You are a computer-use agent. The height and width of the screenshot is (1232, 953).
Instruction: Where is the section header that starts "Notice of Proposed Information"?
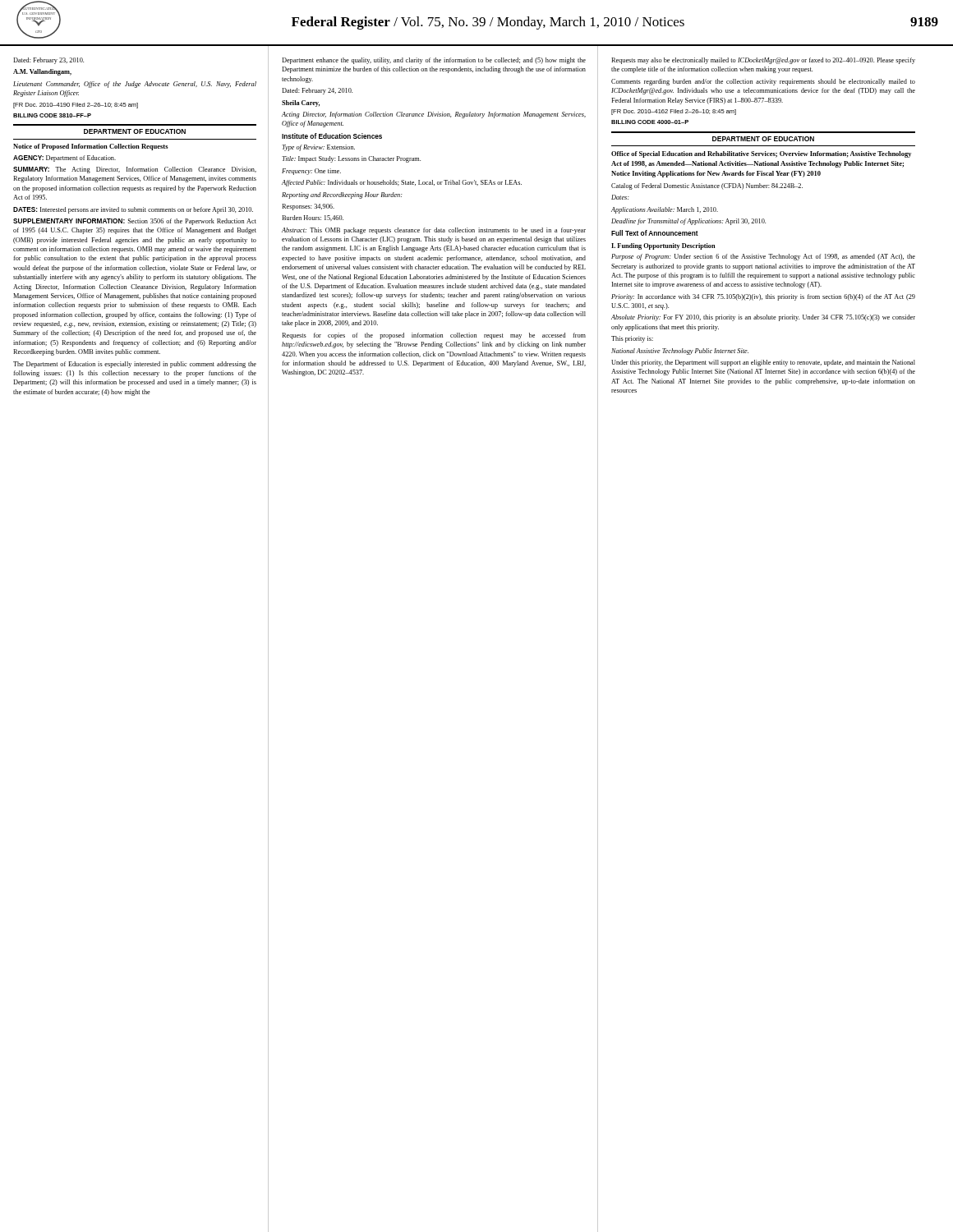pyautogui.click(x=91, y=146)
